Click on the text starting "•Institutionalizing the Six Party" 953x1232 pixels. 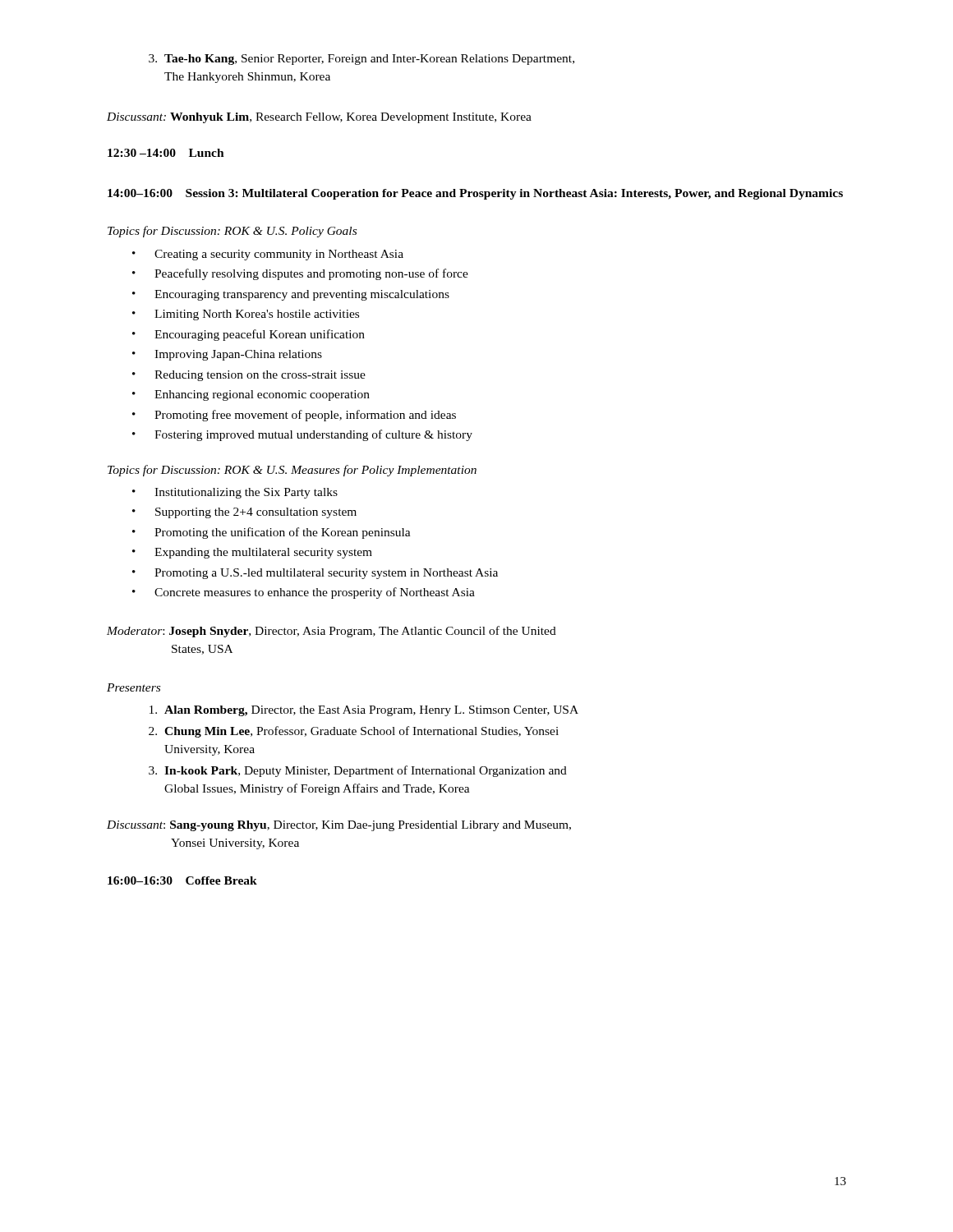pyautogui.click(x=235, y=493)
